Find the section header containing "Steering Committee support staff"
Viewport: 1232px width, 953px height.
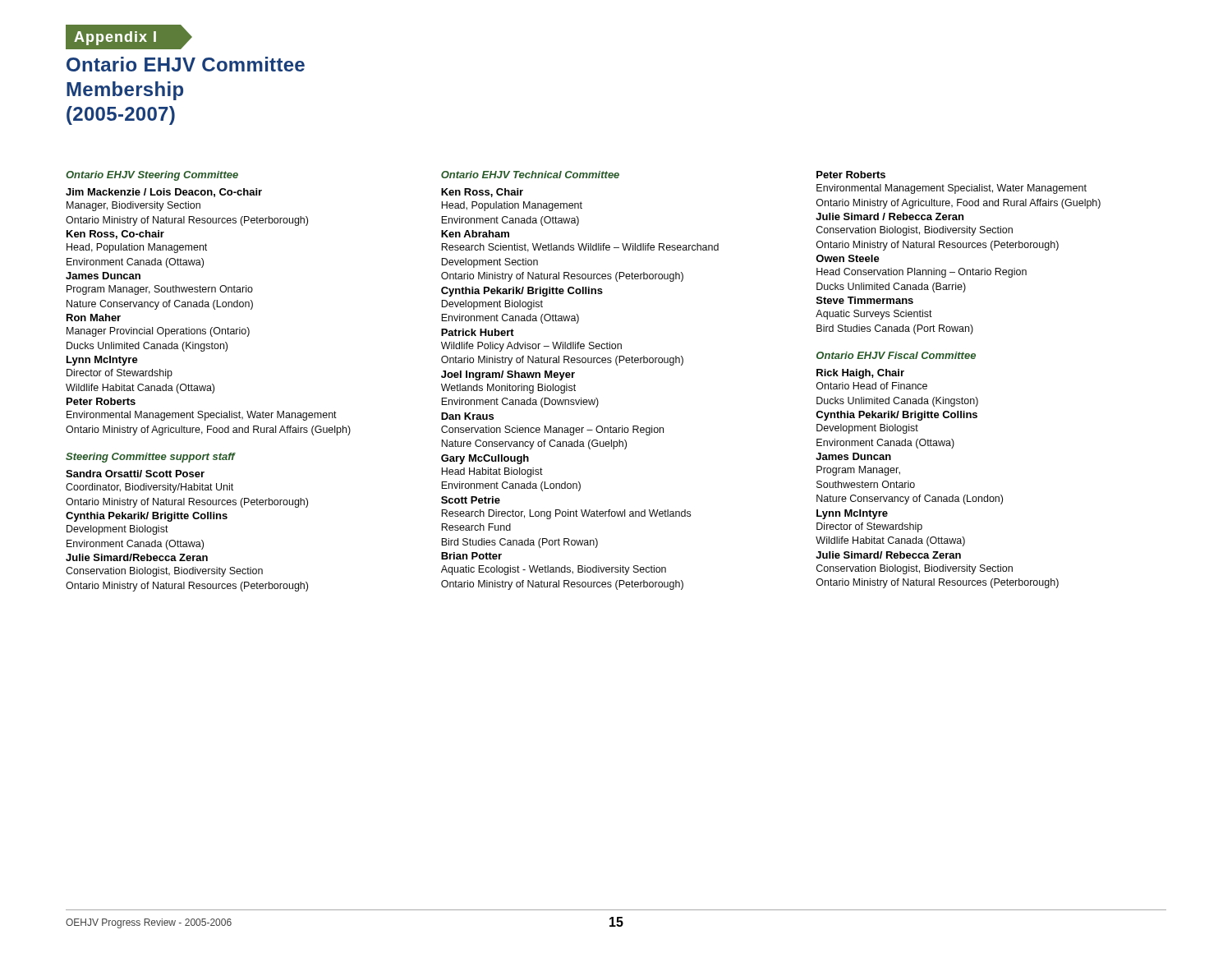(150, 456)
